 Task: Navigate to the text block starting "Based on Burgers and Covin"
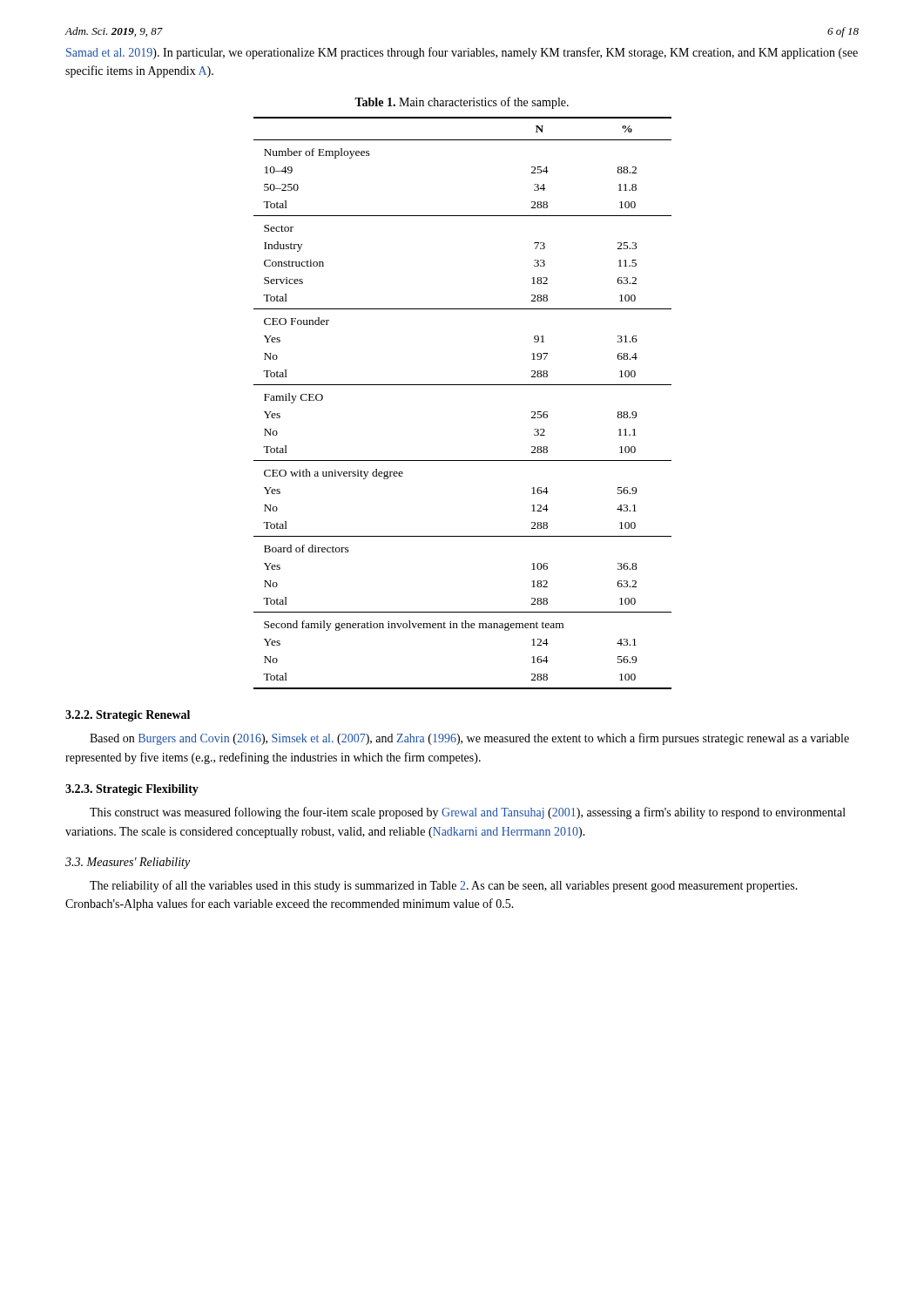pyautogui.click(x=457, y=748)
